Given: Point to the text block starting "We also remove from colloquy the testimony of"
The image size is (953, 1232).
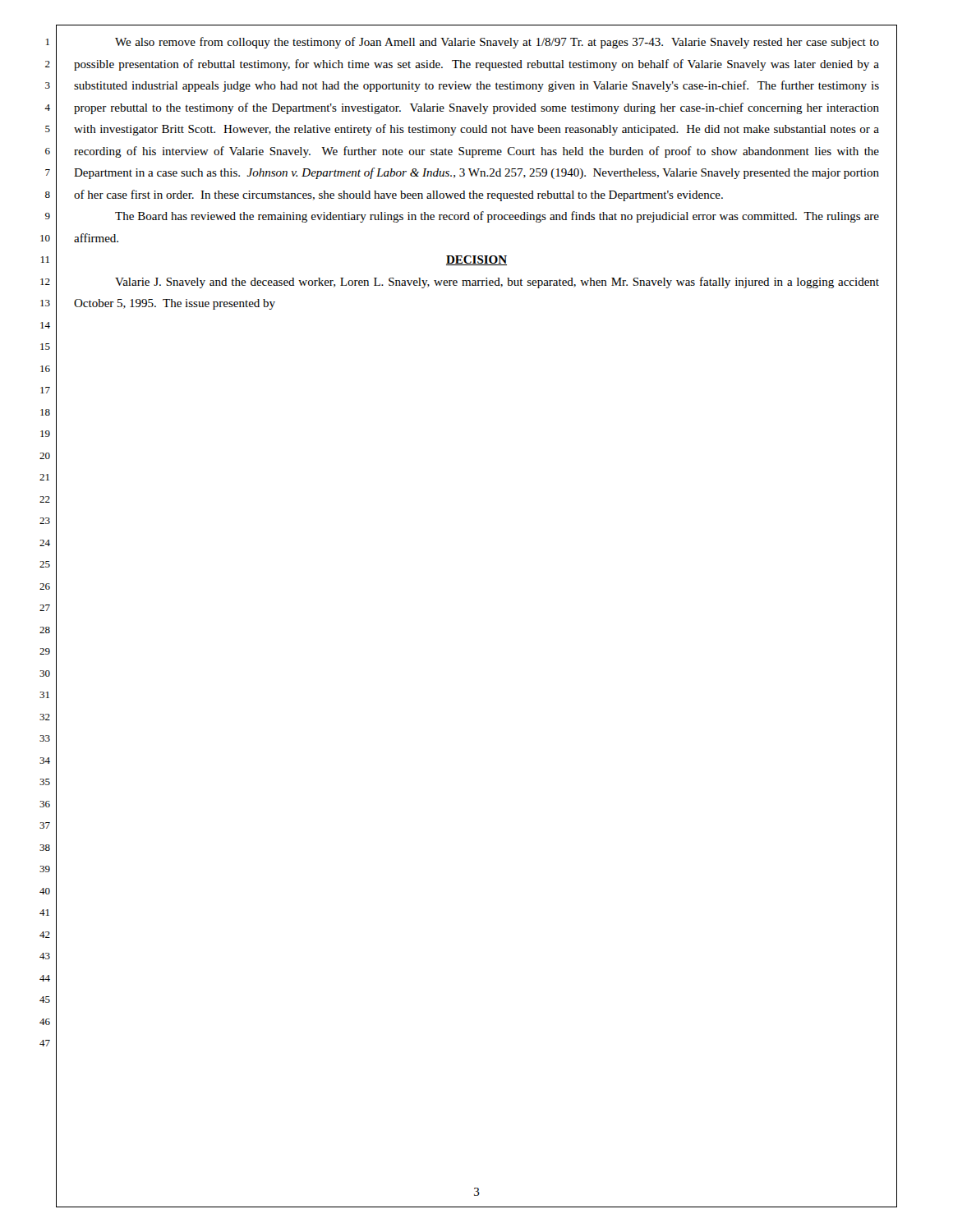Looking at the screenshot, I should (476, 118).
